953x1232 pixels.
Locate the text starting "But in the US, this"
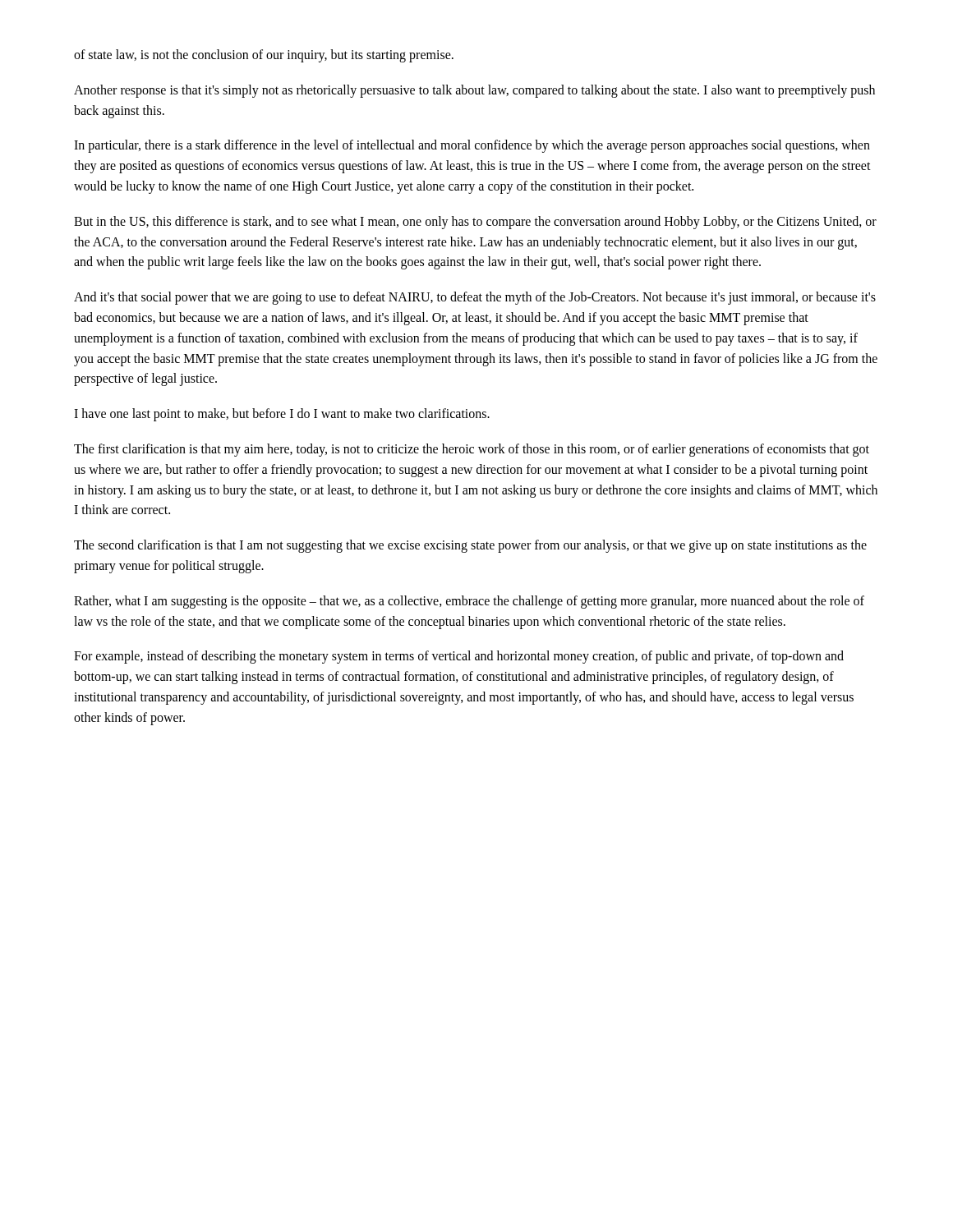[475, 242]
